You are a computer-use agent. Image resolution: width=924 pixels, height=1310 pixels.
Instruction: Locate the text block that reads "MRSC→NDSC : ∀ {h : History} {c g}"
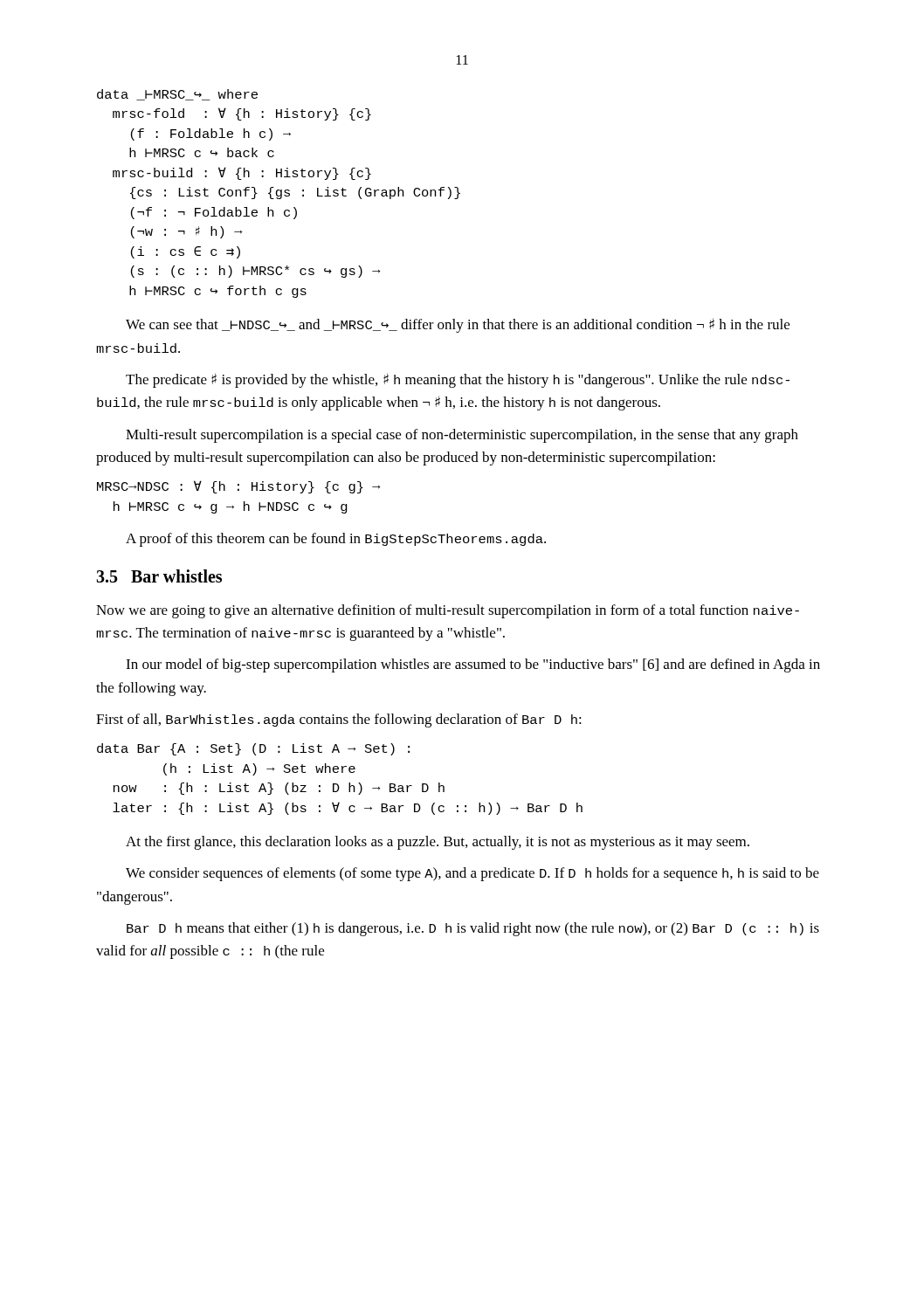(x=239, y=487)
